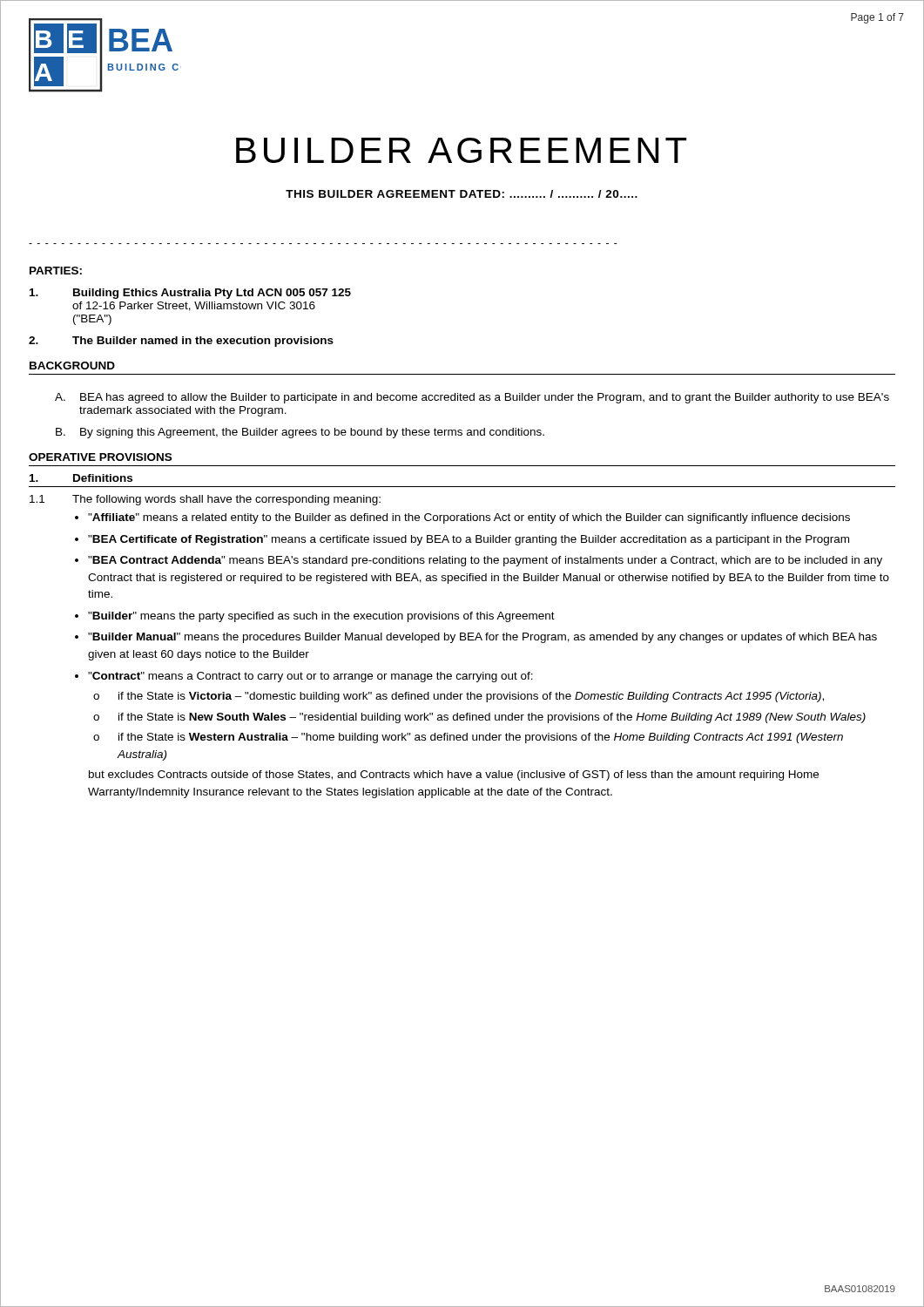Locate the region starting "OPERATIVE PROVISIONS"
The image size is (924, 1307).
point(100,457)
